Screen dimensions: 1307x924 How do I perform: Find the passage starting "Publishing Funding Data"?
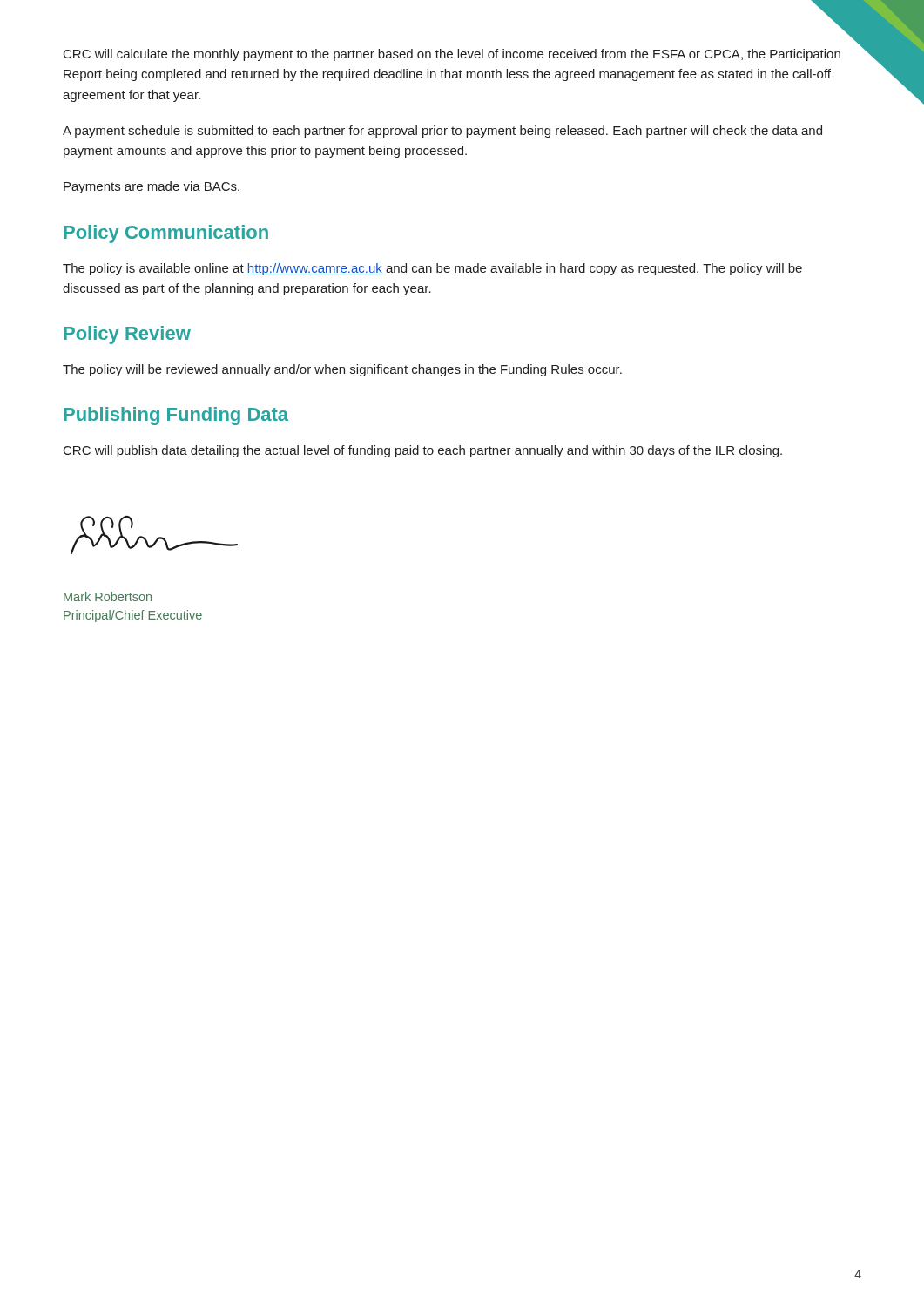click(176, 415)
